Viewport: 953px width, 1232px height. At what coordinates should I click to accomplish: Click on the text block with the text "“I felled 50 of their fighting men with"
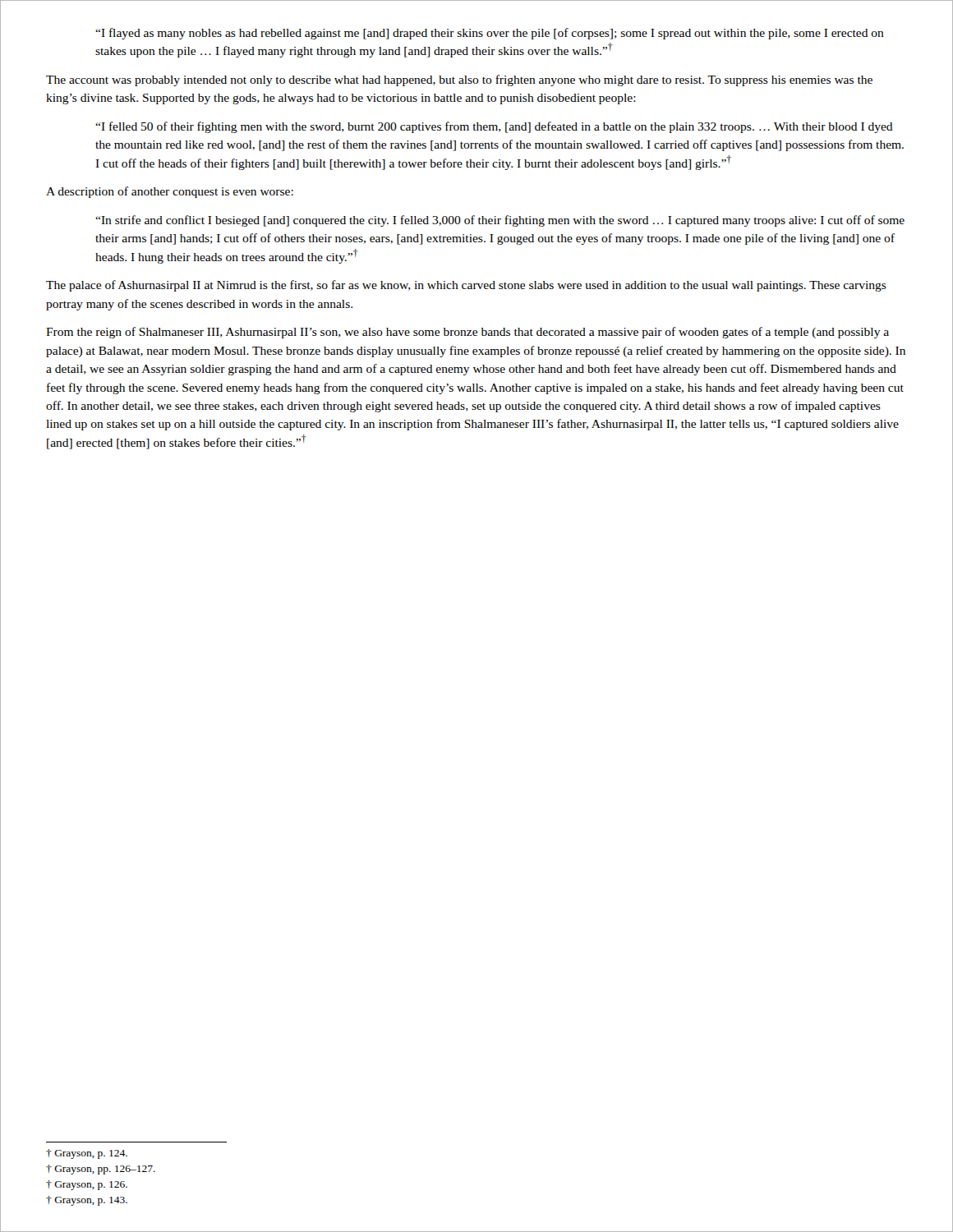pos(501,145)
